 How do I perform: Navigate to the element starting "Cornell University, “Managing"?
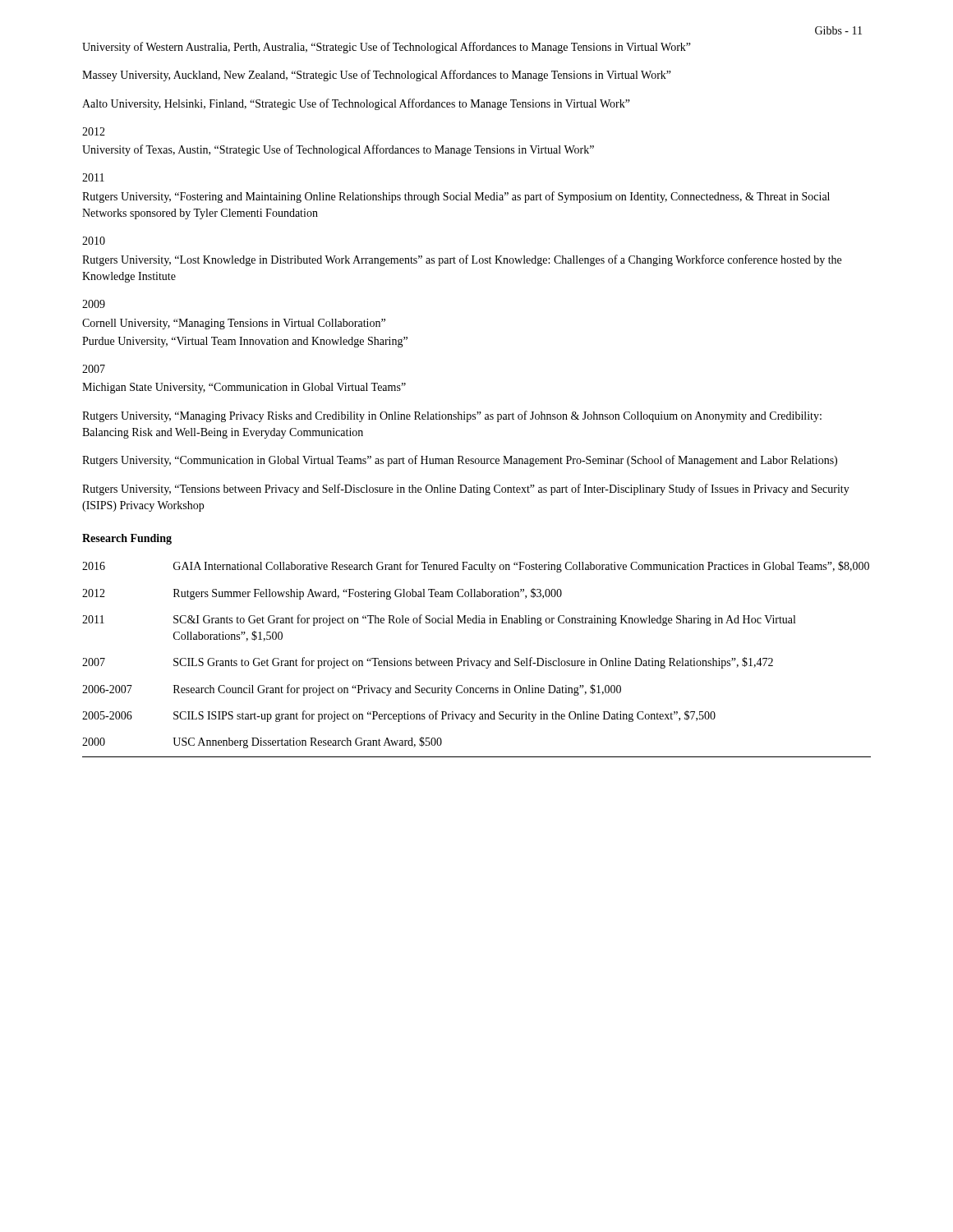234,323
